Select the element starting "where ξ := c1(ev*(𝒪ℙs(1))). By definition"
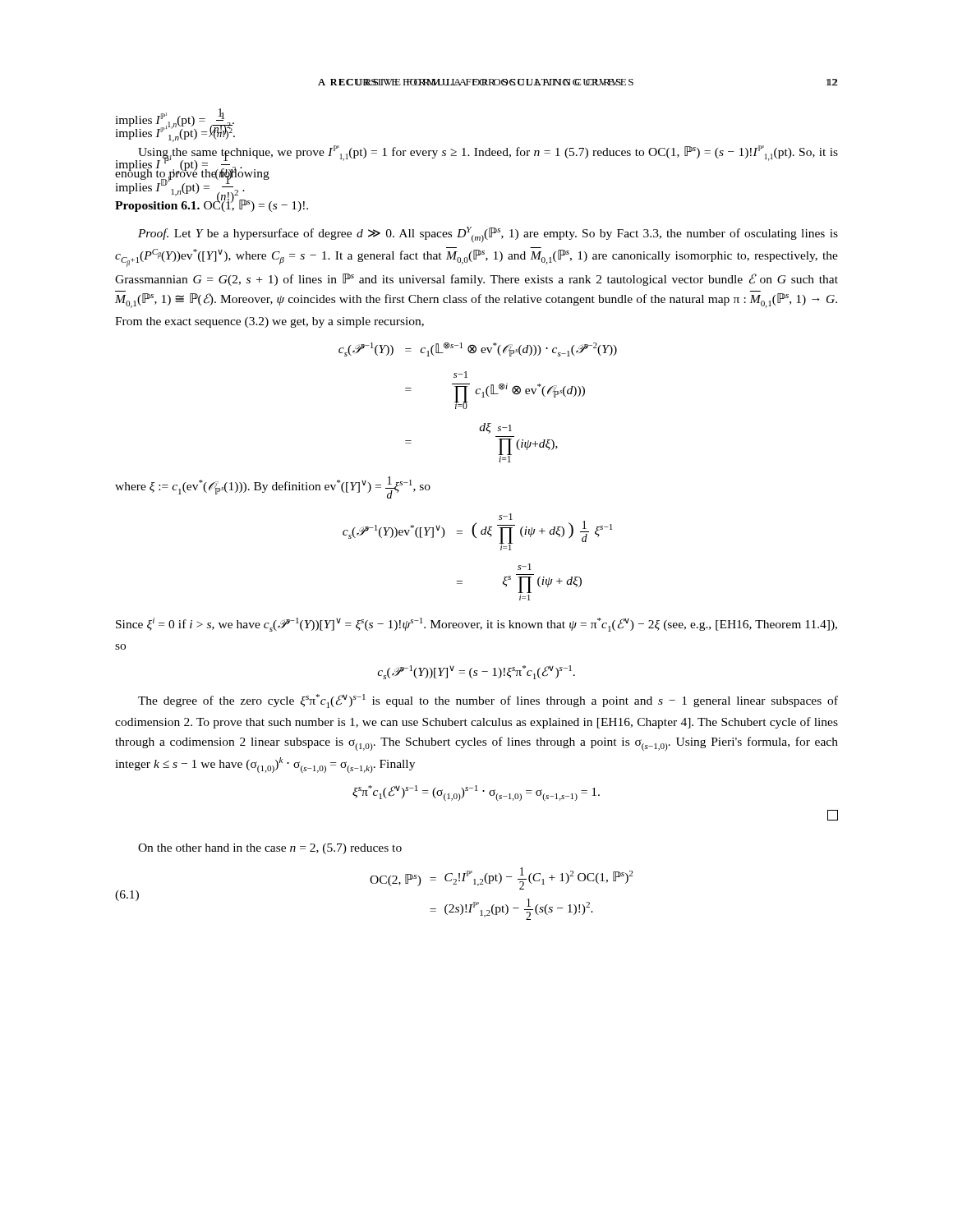This screenshot has width=953, height=1232. tap(273, 488)
